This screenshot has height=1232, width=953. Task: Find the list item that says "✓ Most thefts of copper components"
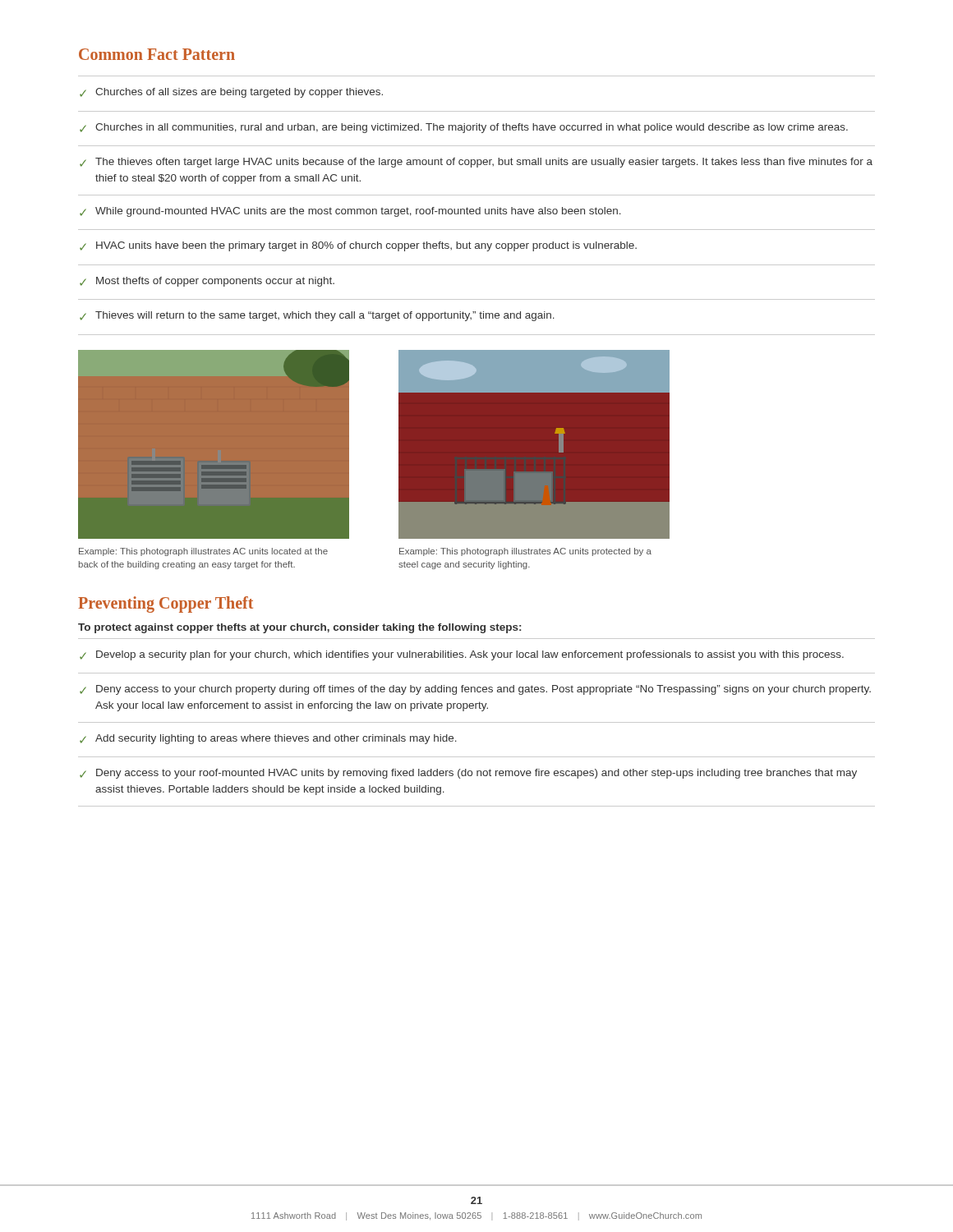(207, 282)
